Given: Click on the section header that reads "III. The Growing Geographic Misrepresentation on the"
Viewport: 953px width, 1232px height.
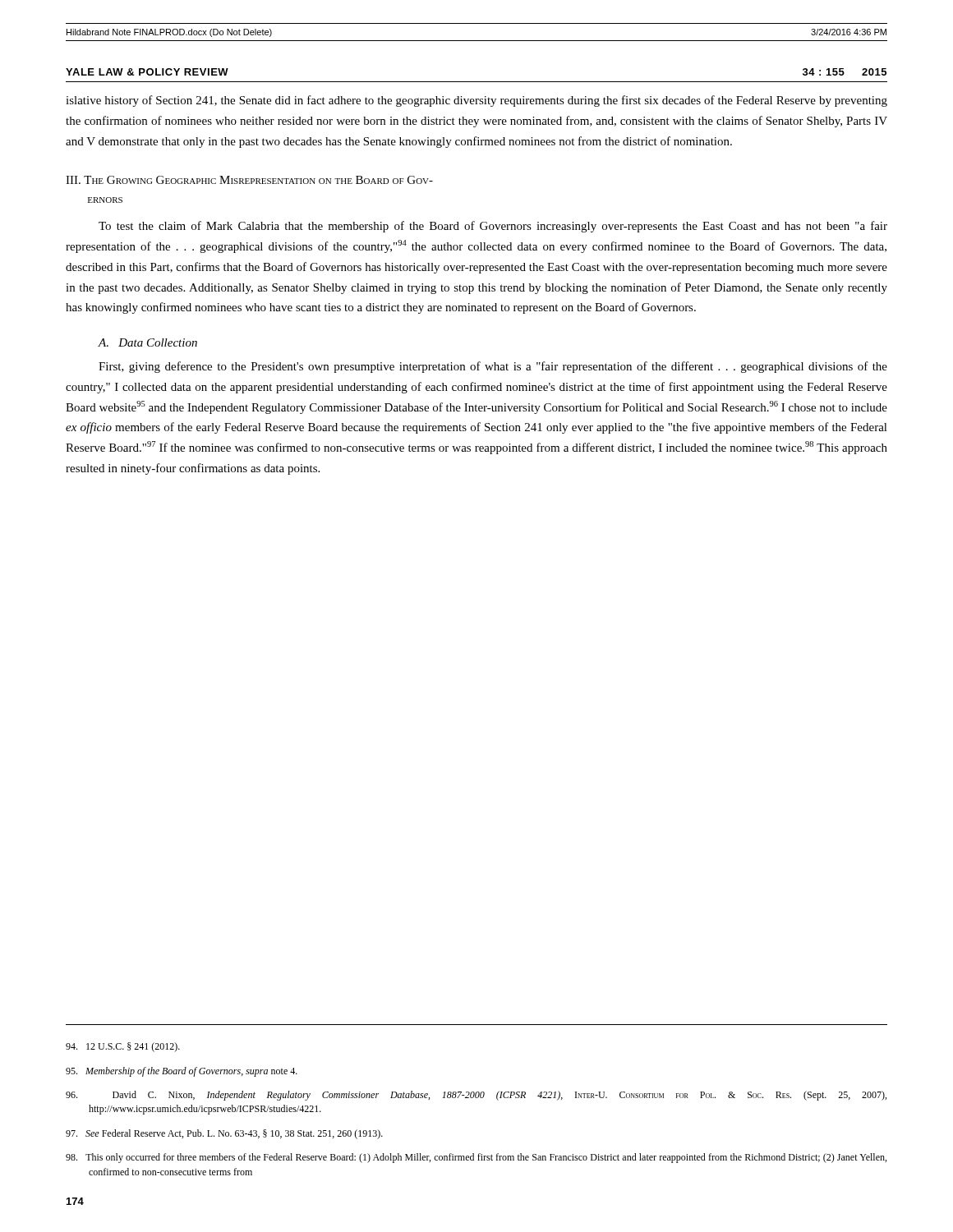Looking at the screenshot, I should 249,189.
